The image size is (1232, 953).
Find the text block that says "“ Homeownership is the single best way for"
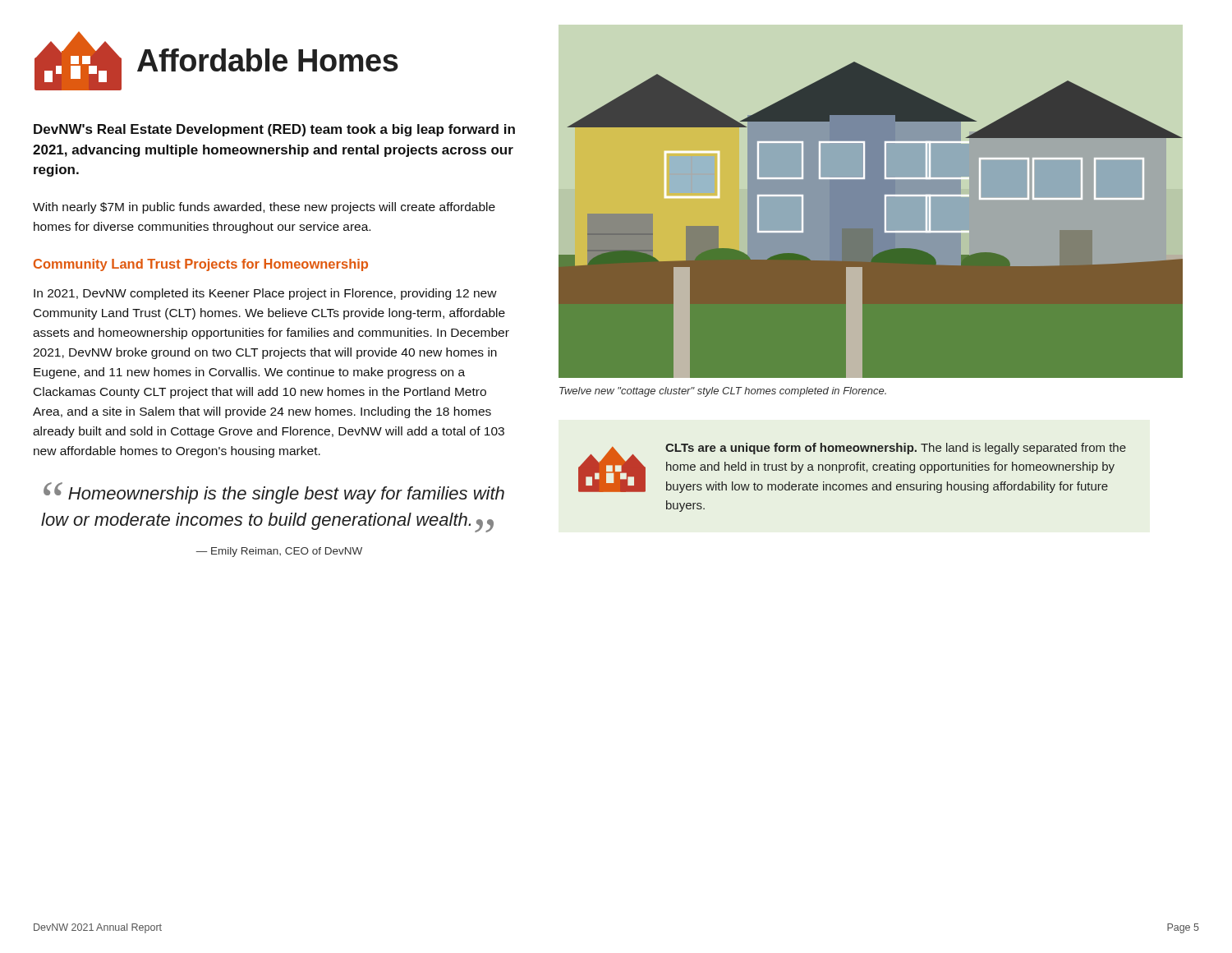click(x=279, y=519)
